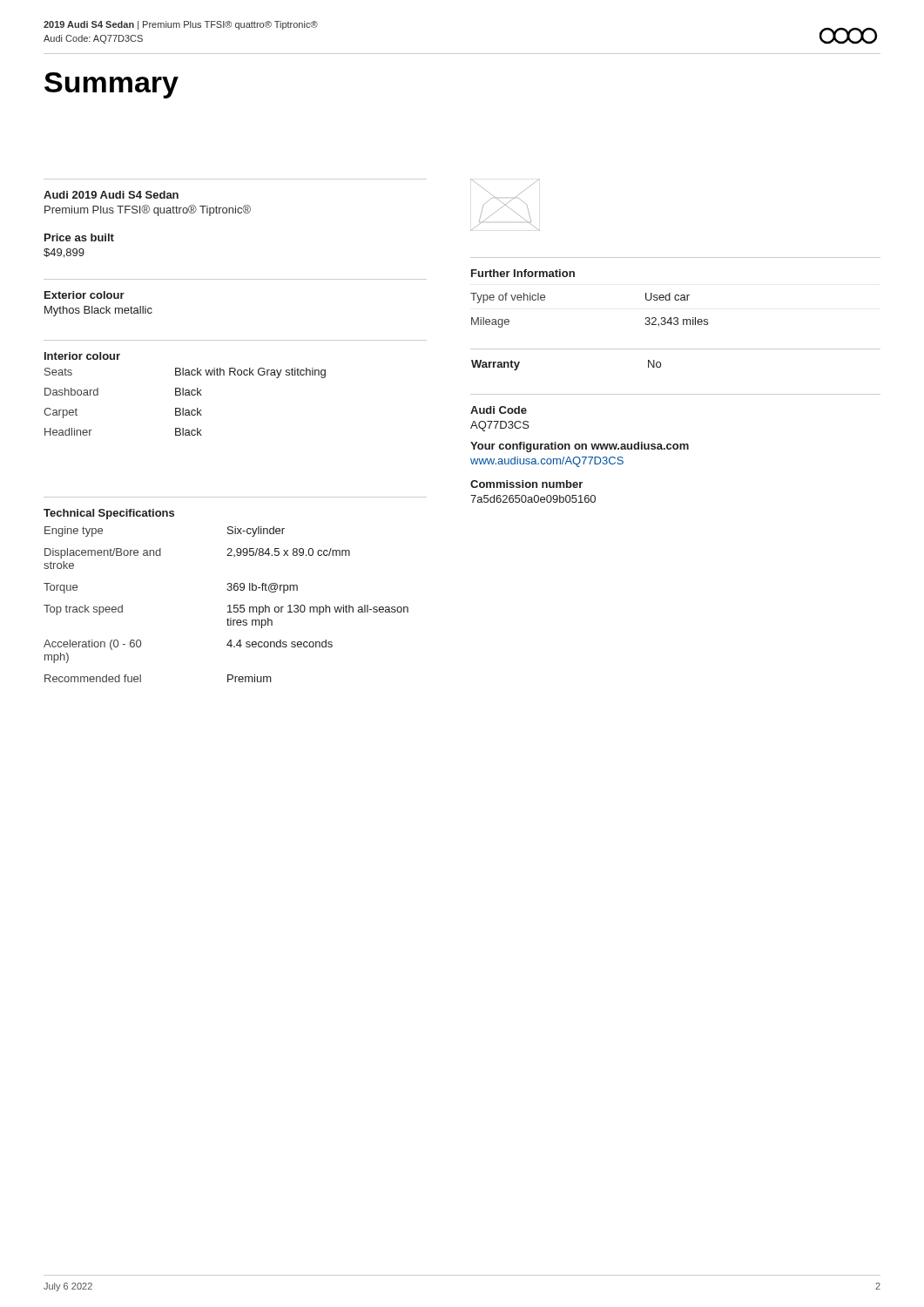Find the photo
This screenshot has height=1307, width=924.
[514, 209]
